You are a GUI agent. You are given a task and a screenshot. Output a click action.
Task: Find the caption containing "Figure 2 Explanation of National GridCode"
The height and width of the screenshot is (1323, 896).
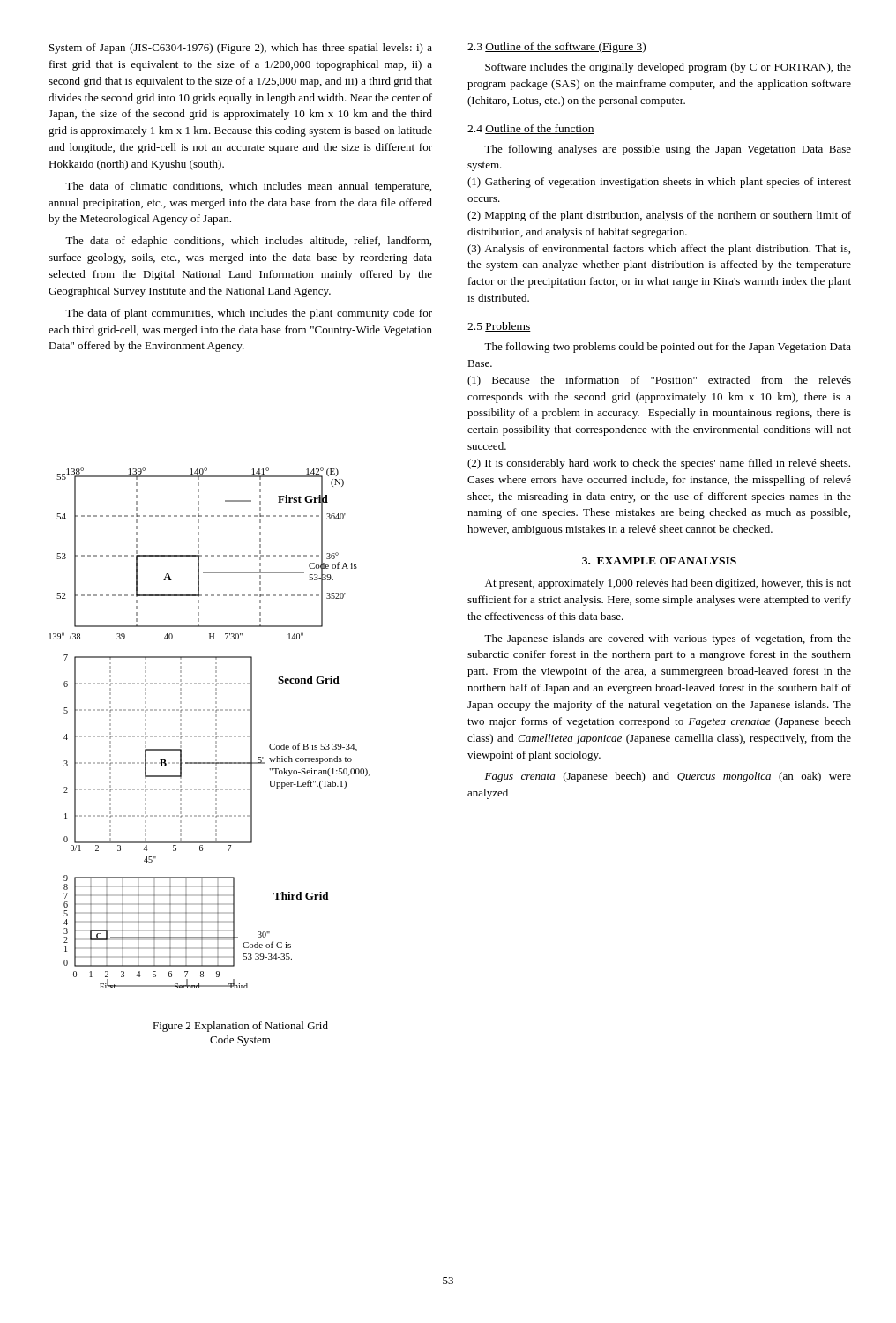[x=240, y=1032]
